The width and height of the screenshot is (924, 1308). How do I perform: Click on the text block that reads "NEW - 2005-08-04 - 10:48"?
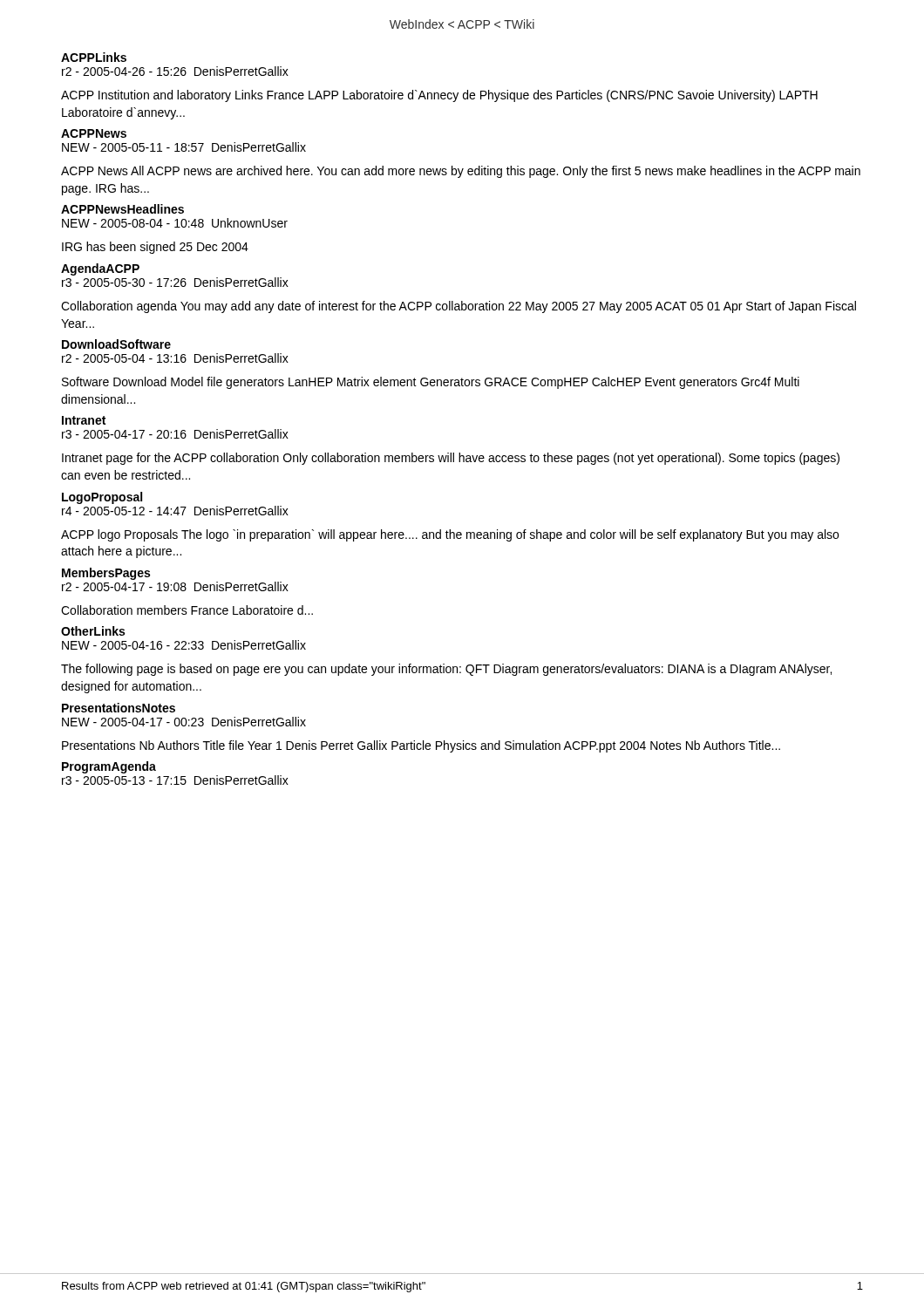174,224
